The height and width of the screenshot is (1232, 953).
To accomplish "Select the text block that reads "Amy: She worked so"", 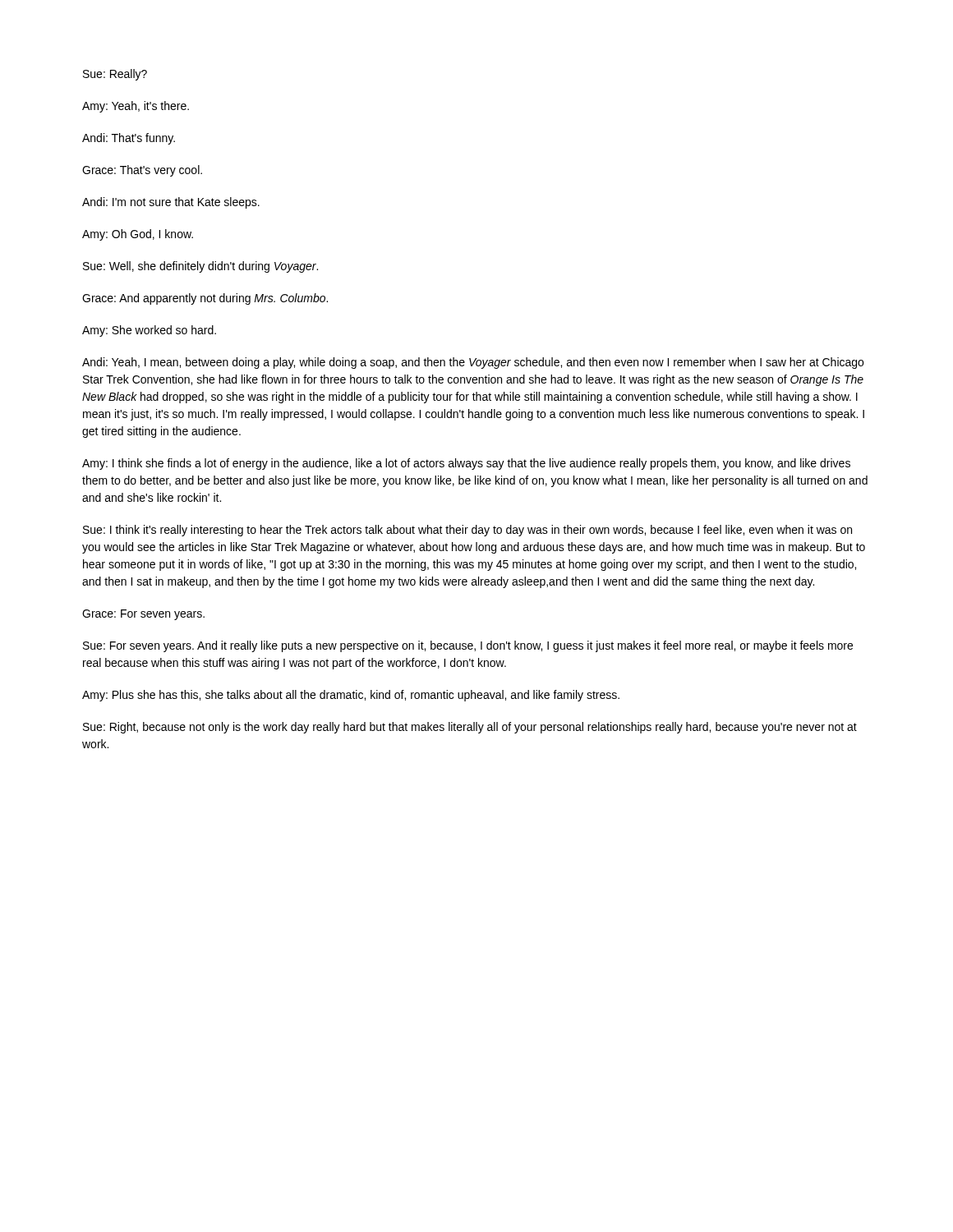I will 150,330.
